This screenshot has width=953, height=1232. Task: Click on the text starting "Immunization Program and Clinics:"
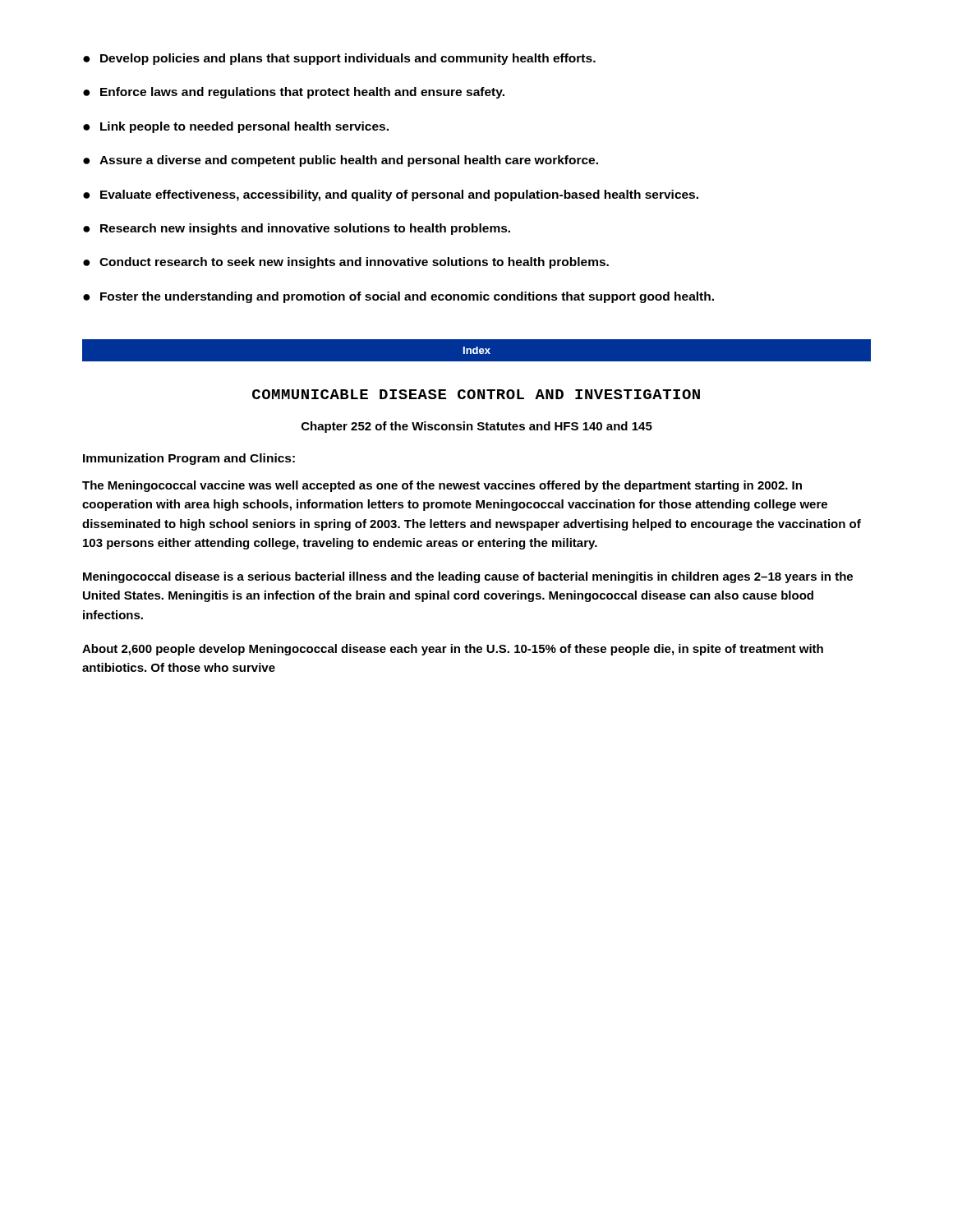pyautogui.click(x=189, y=458)
